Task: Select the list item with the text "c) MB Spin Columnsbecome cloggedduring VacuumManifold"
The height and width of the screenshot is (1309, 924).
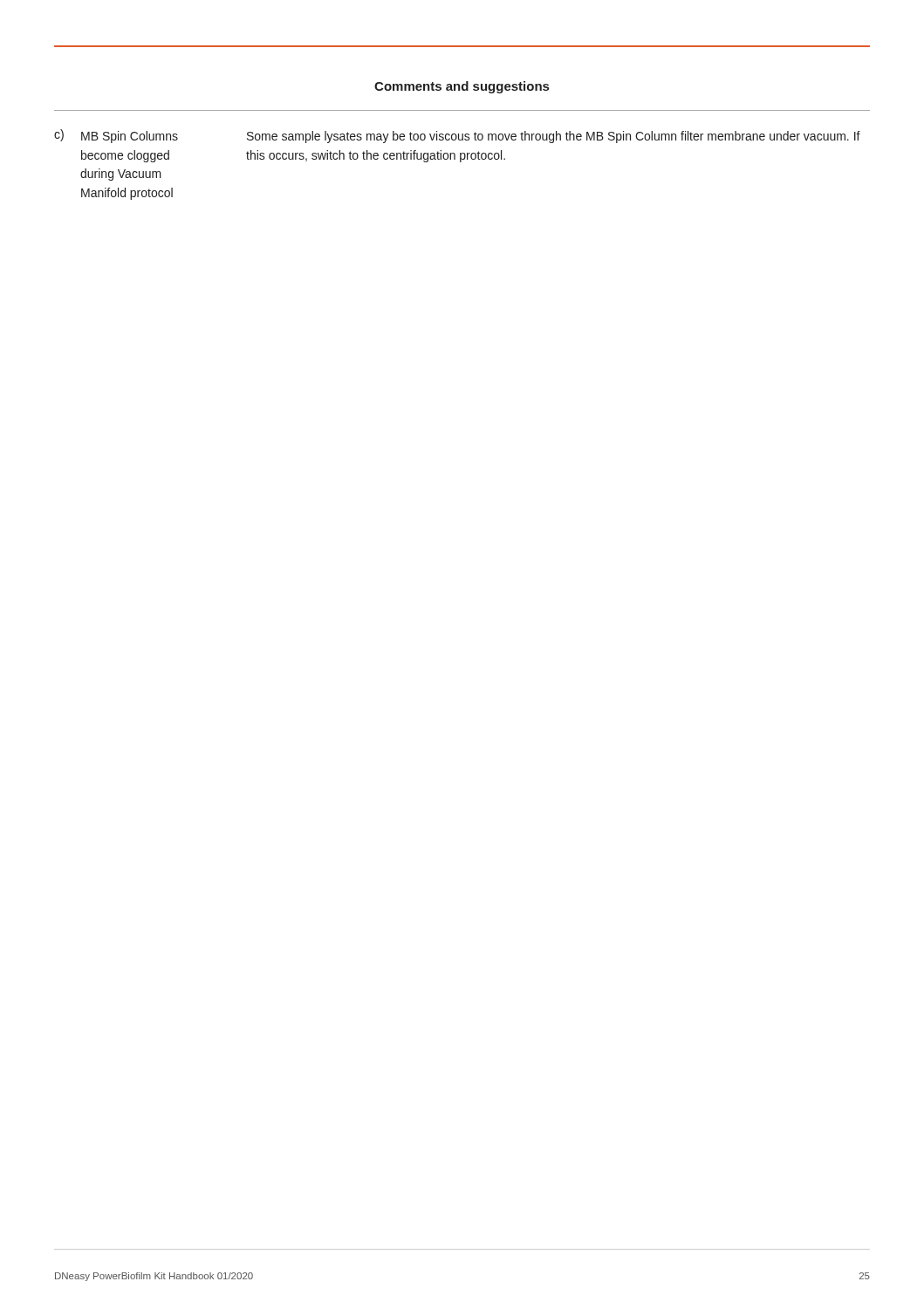Action: coord(462,165)
